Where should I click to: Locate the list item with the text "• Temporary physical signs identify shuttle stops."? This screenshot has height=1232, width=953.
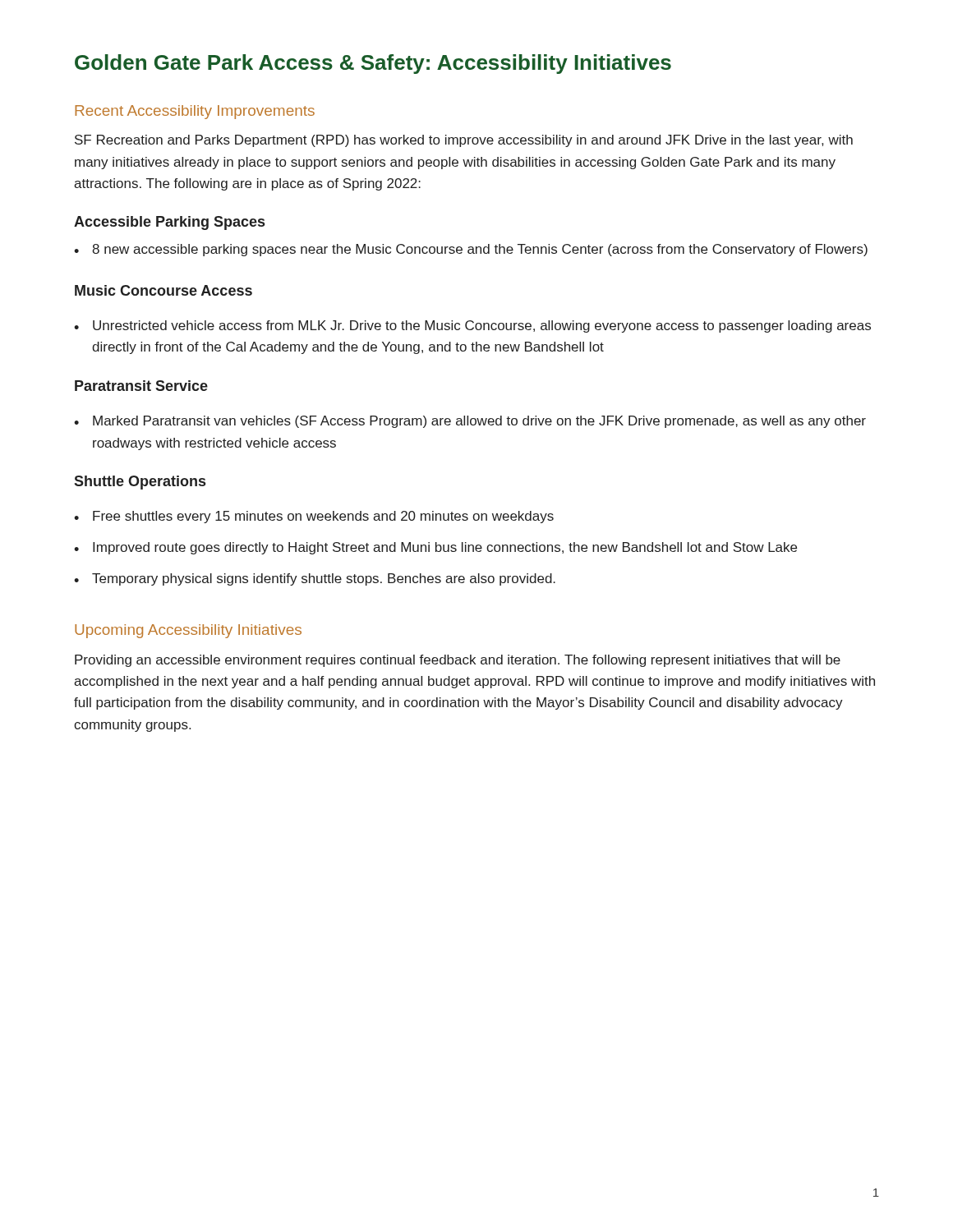pyautogui.click(x=476, y=581)
